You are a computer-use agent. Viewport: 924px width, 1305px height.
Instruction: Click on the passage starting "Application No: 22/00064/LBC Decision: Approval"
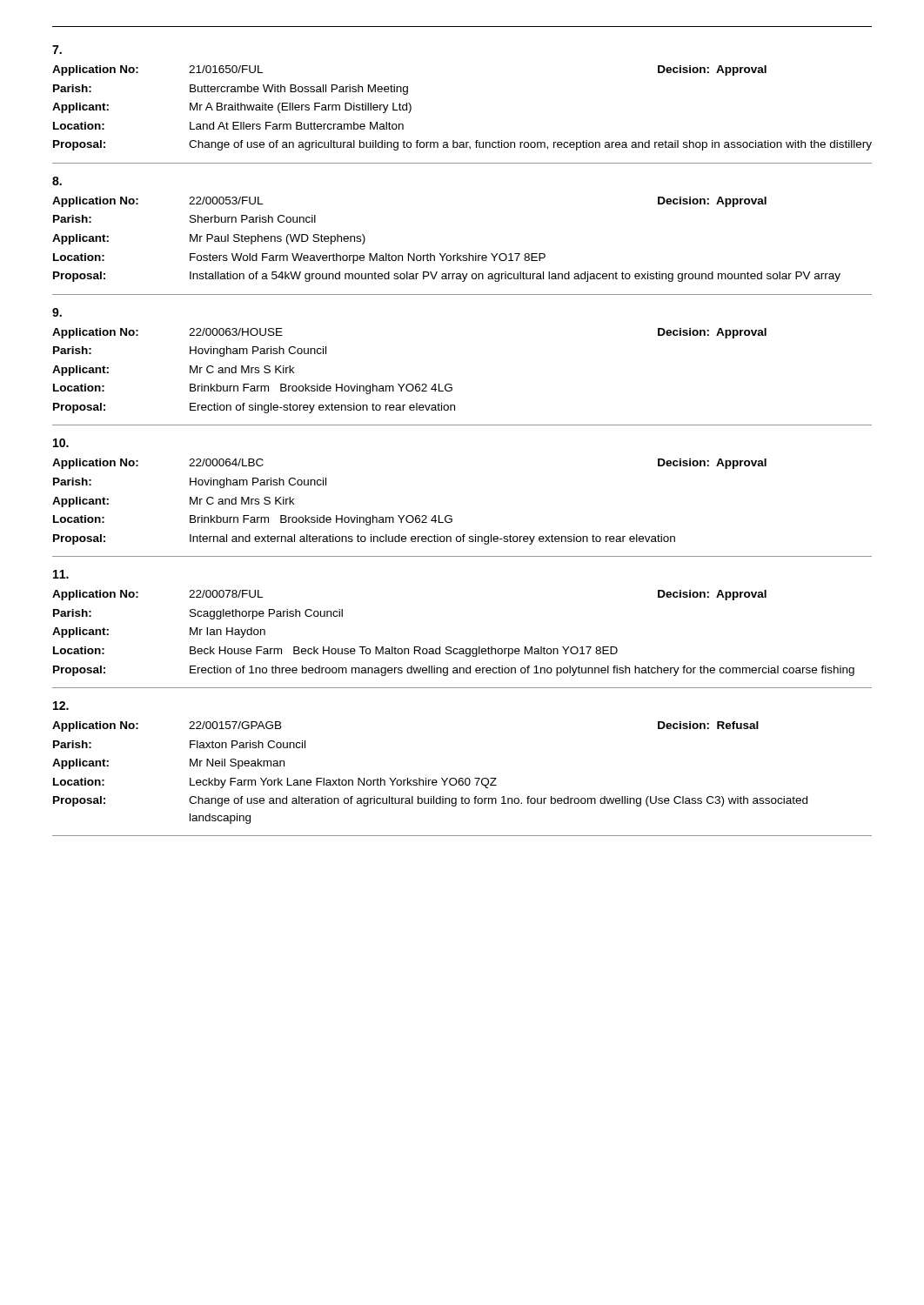61,443
